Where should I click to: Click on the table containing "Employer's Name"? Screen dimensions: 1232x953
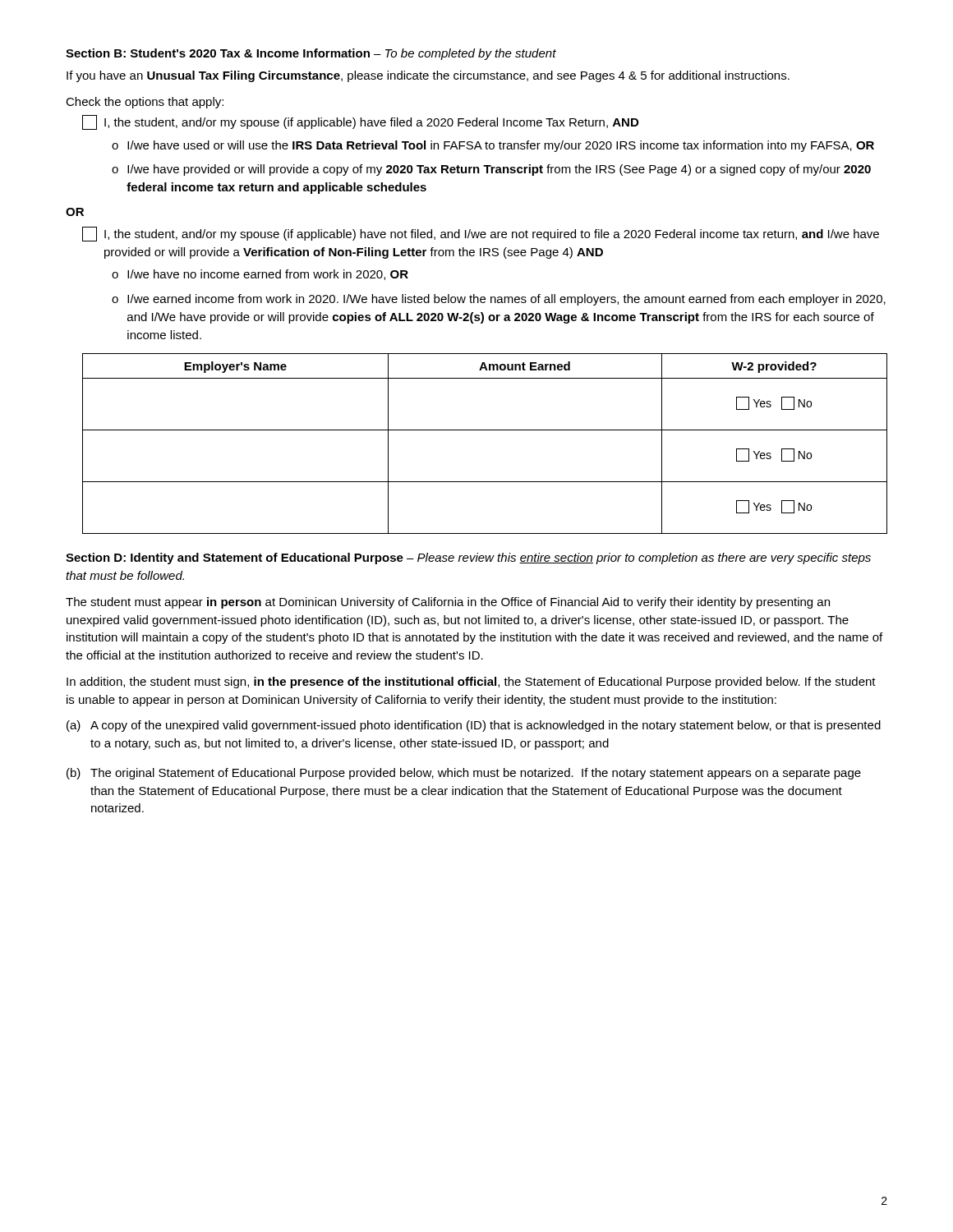(x=485, y=444)
